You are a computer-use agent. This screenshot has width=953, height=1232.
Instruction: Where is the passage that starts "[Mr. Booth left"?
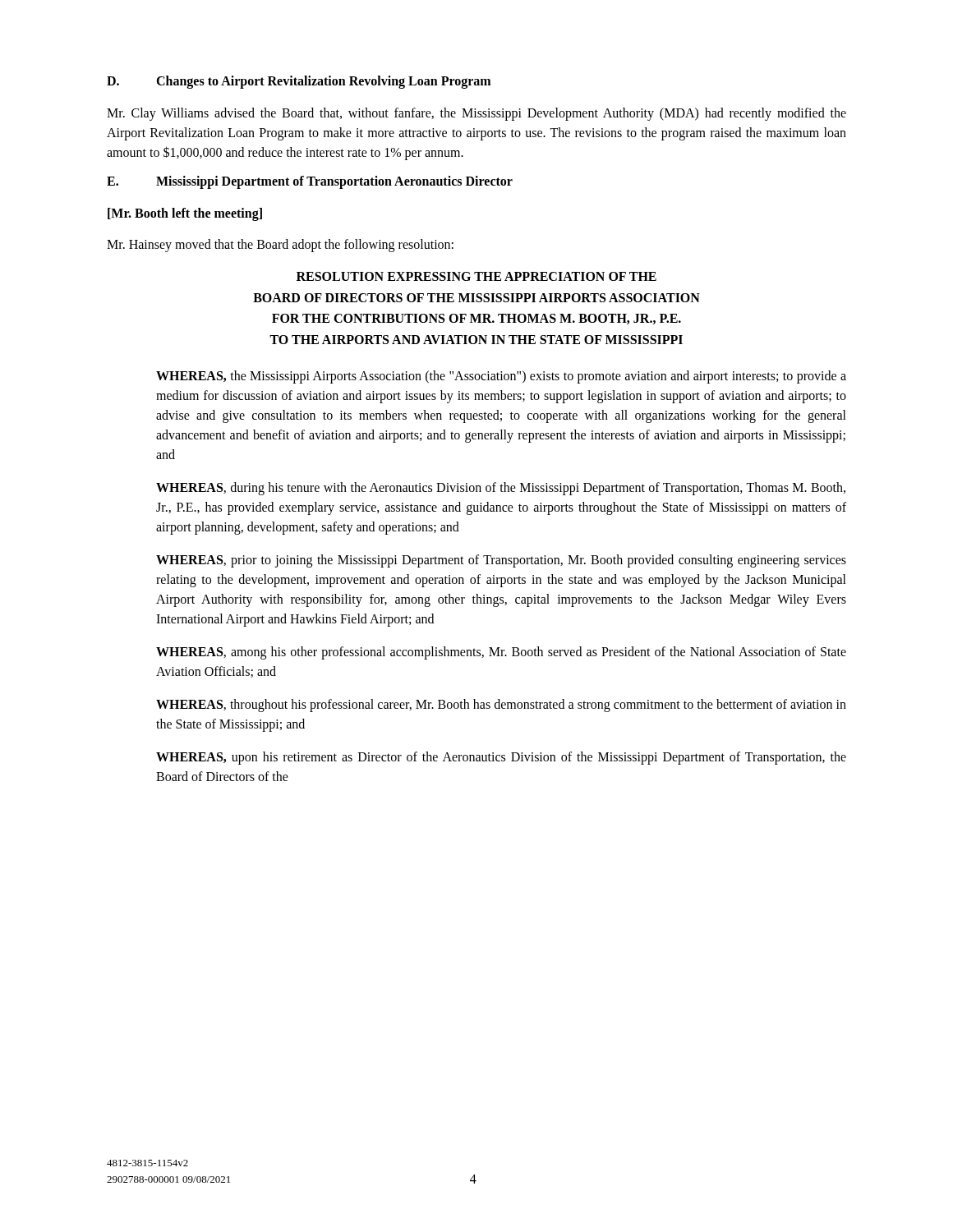185,213
